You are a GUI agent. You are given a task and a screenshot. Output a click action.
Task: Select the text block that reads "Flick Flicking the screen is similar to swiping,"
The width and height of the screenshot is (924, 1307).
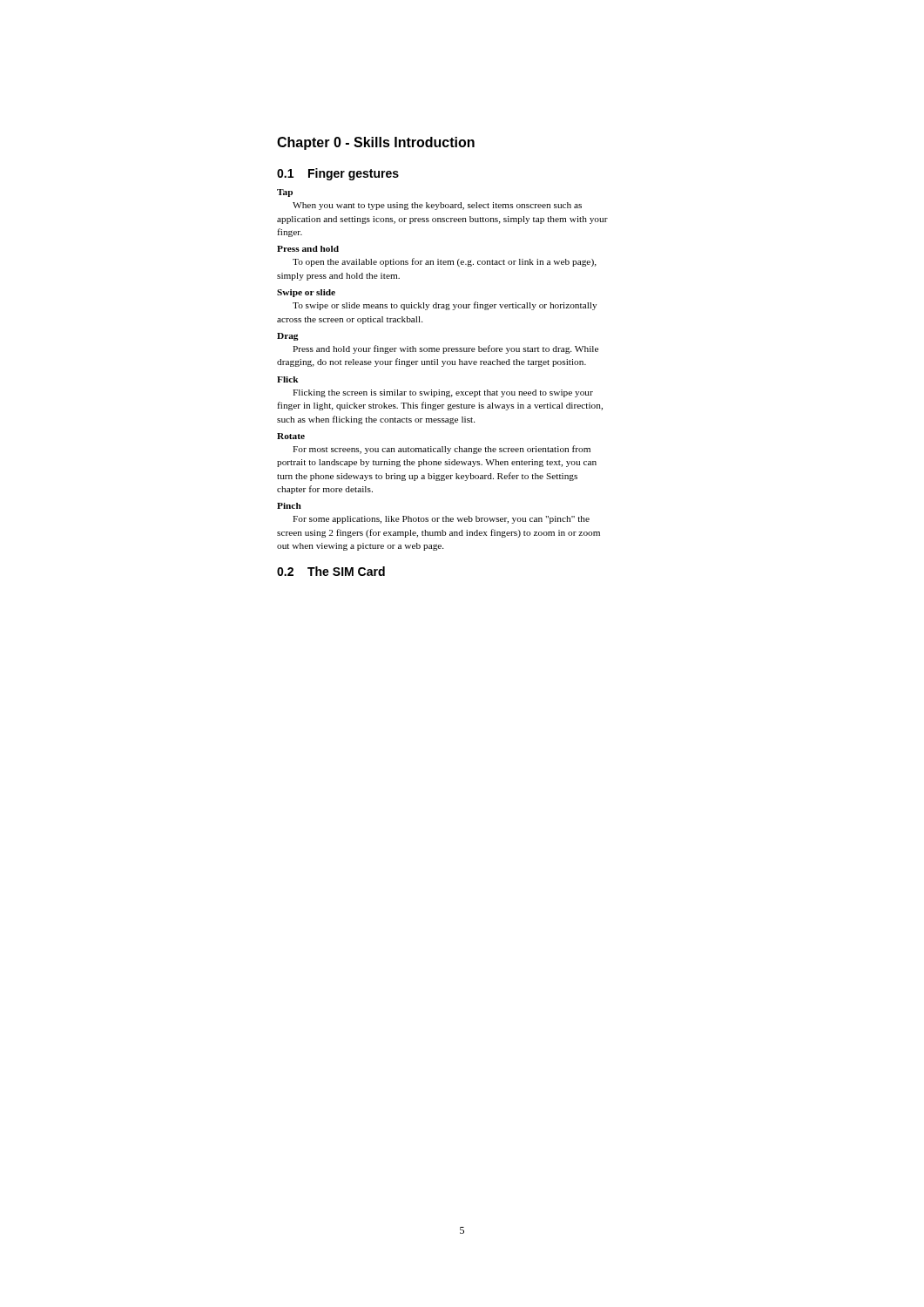[442, 400]
